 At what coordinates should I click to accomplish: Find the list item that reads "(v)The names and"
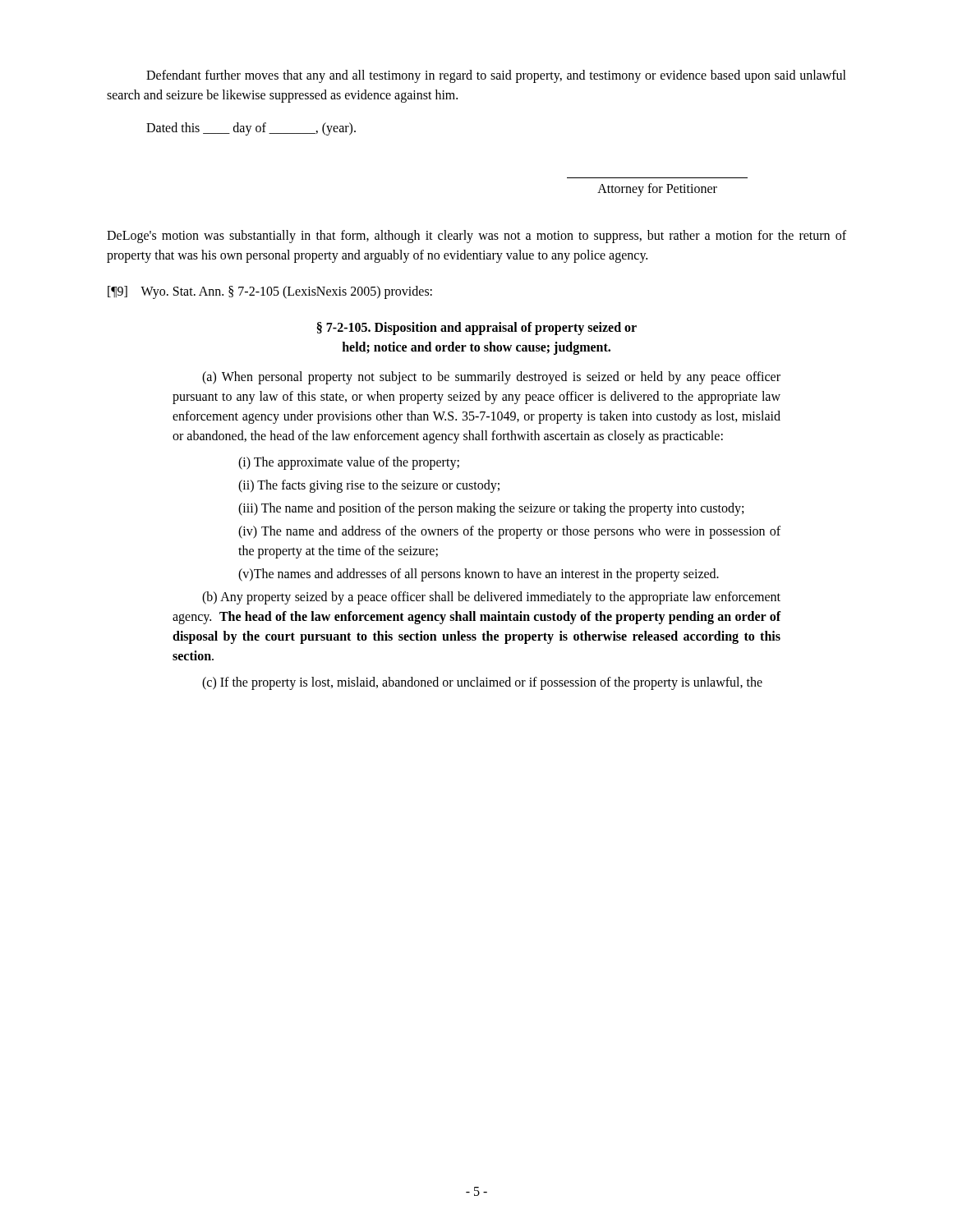pos(479,574)
